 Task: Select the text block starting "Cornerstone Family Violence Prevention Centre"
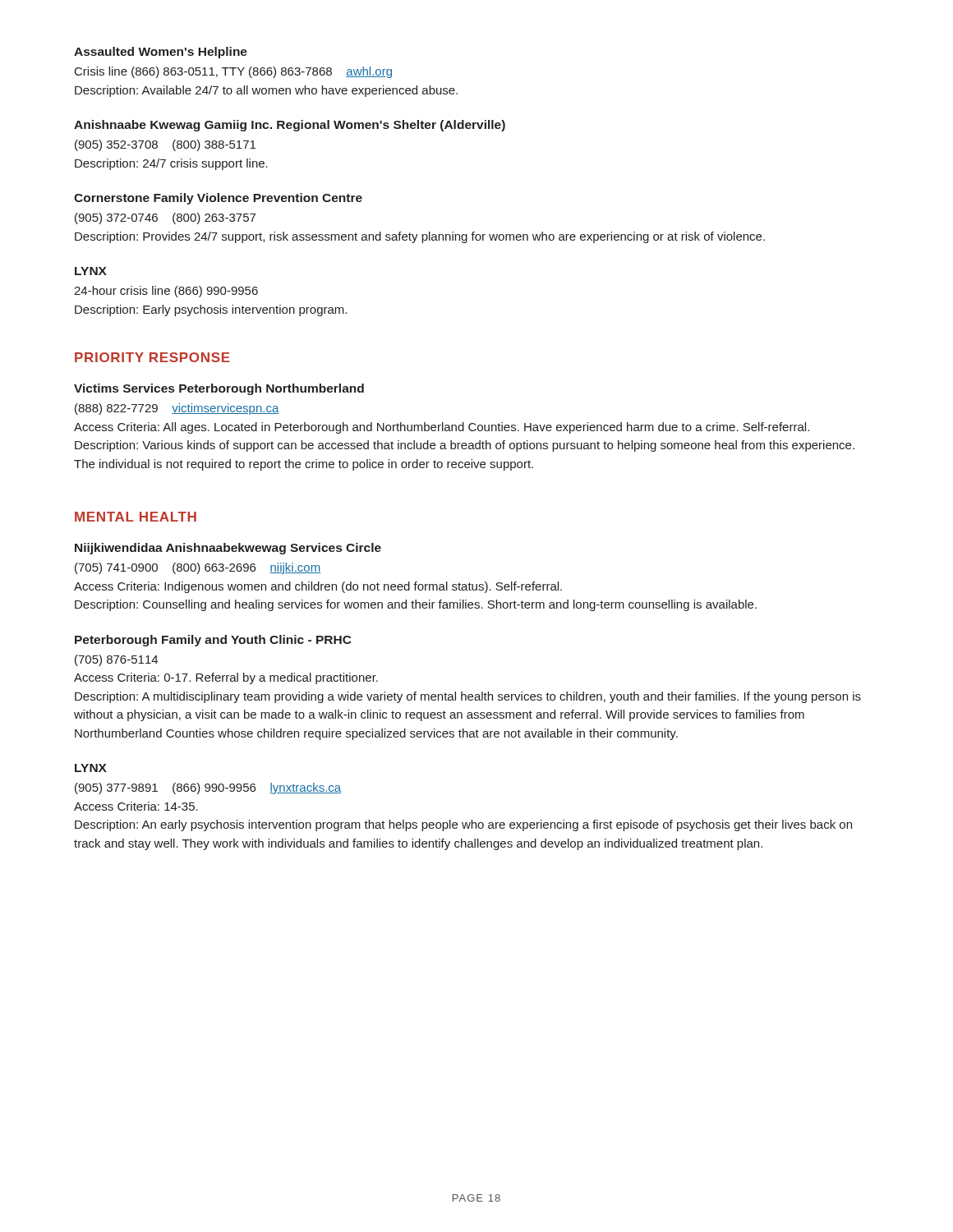click(x=218, y=199)
